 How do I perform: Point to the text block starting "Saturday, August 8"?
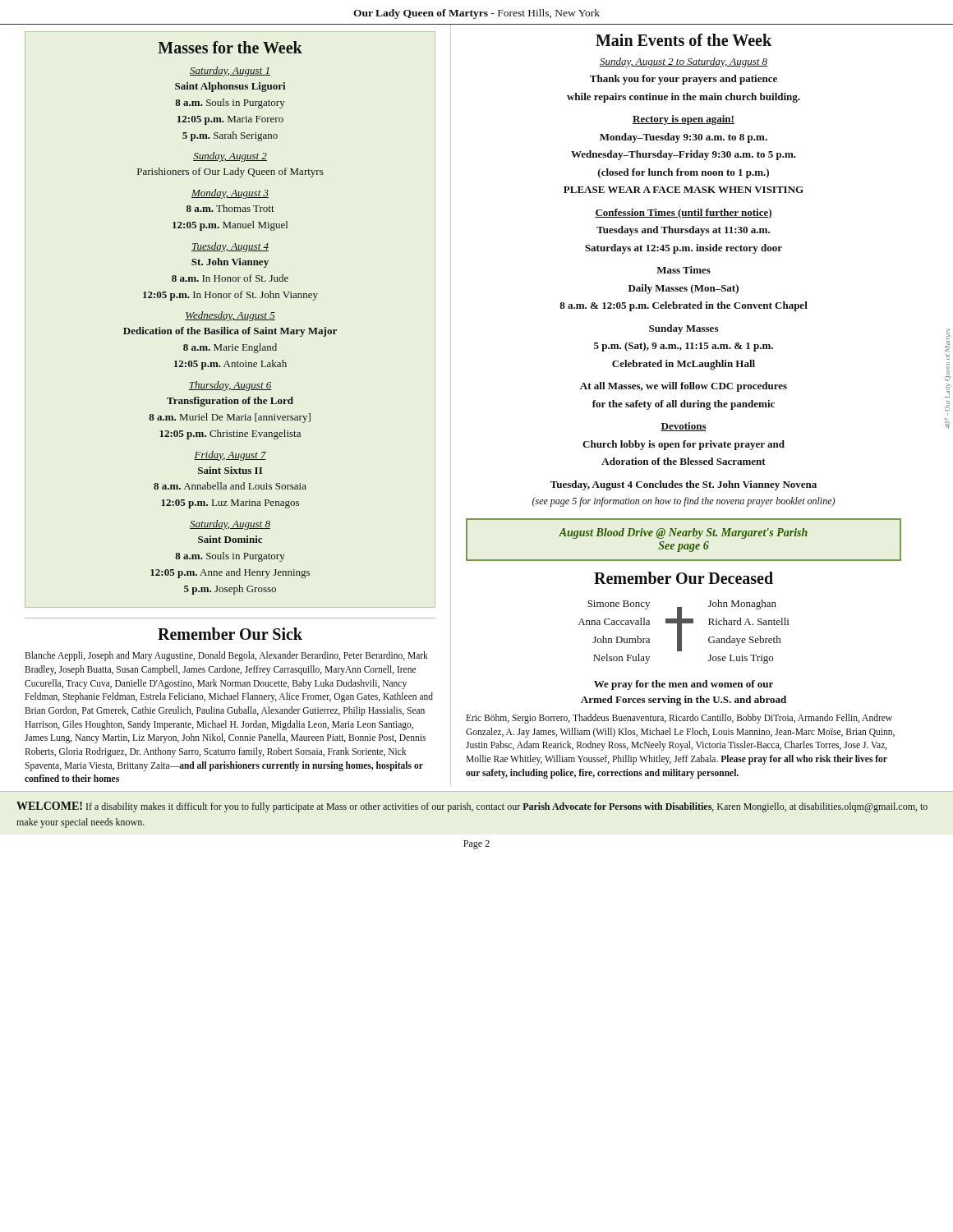(x=230, y=557)
